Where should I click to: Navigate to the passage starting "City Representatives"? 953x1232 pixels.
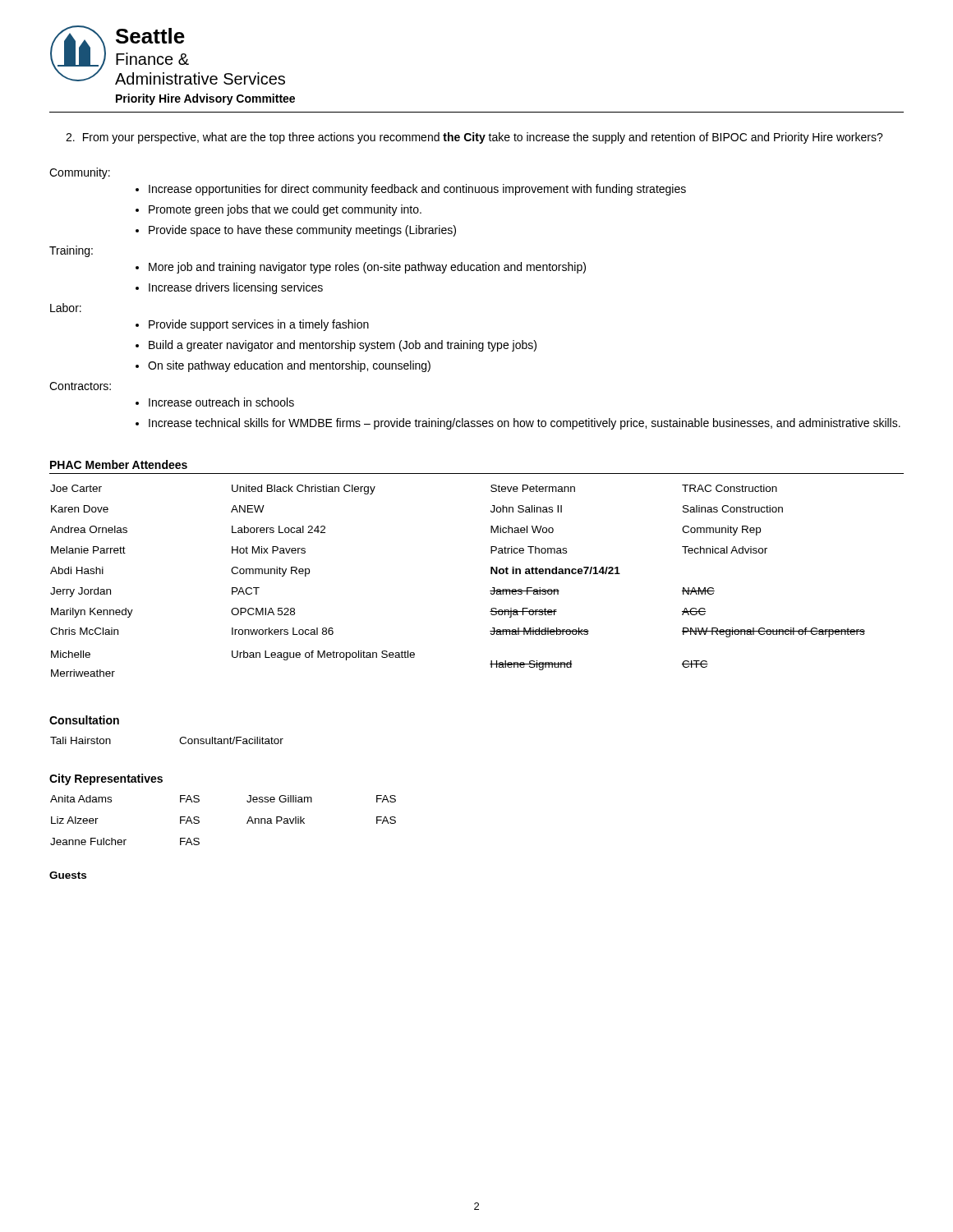[x=106, y=778]
